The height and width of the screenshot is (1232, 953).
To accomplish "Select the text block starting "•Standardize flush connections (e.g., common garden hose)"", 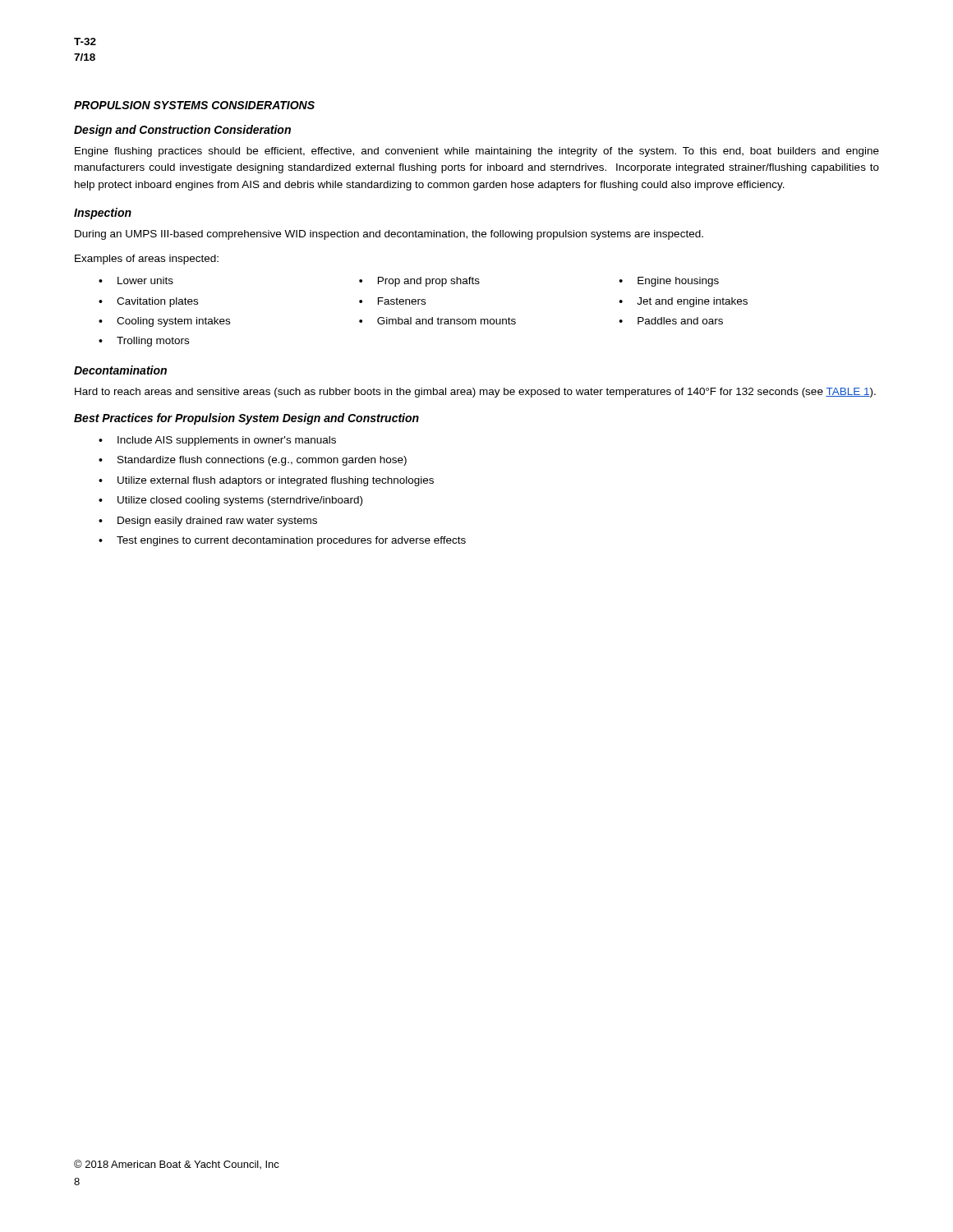I will tap(253, 460).
